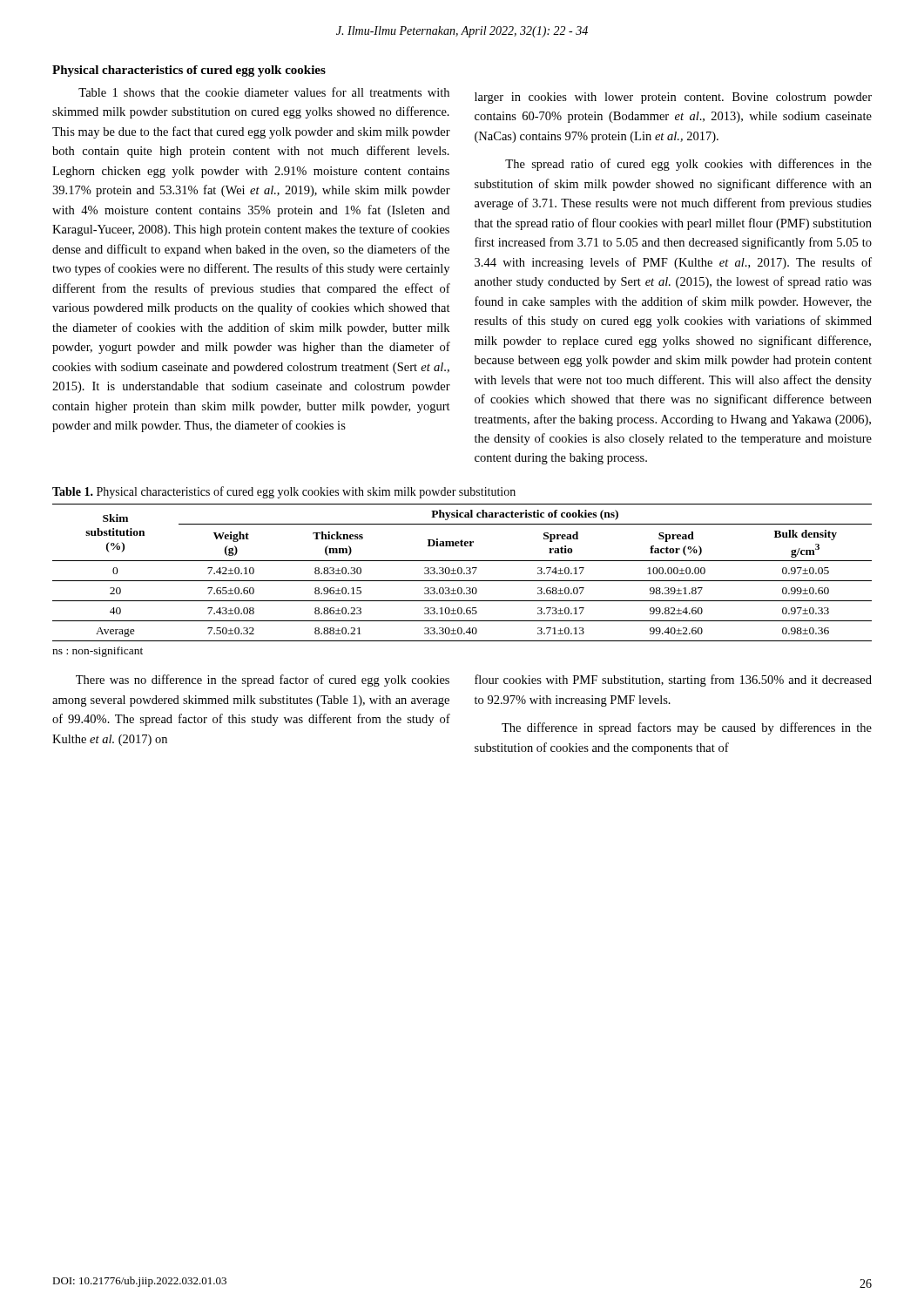Click on the text block that reads "larger in cookies"

tap(673, 116)
